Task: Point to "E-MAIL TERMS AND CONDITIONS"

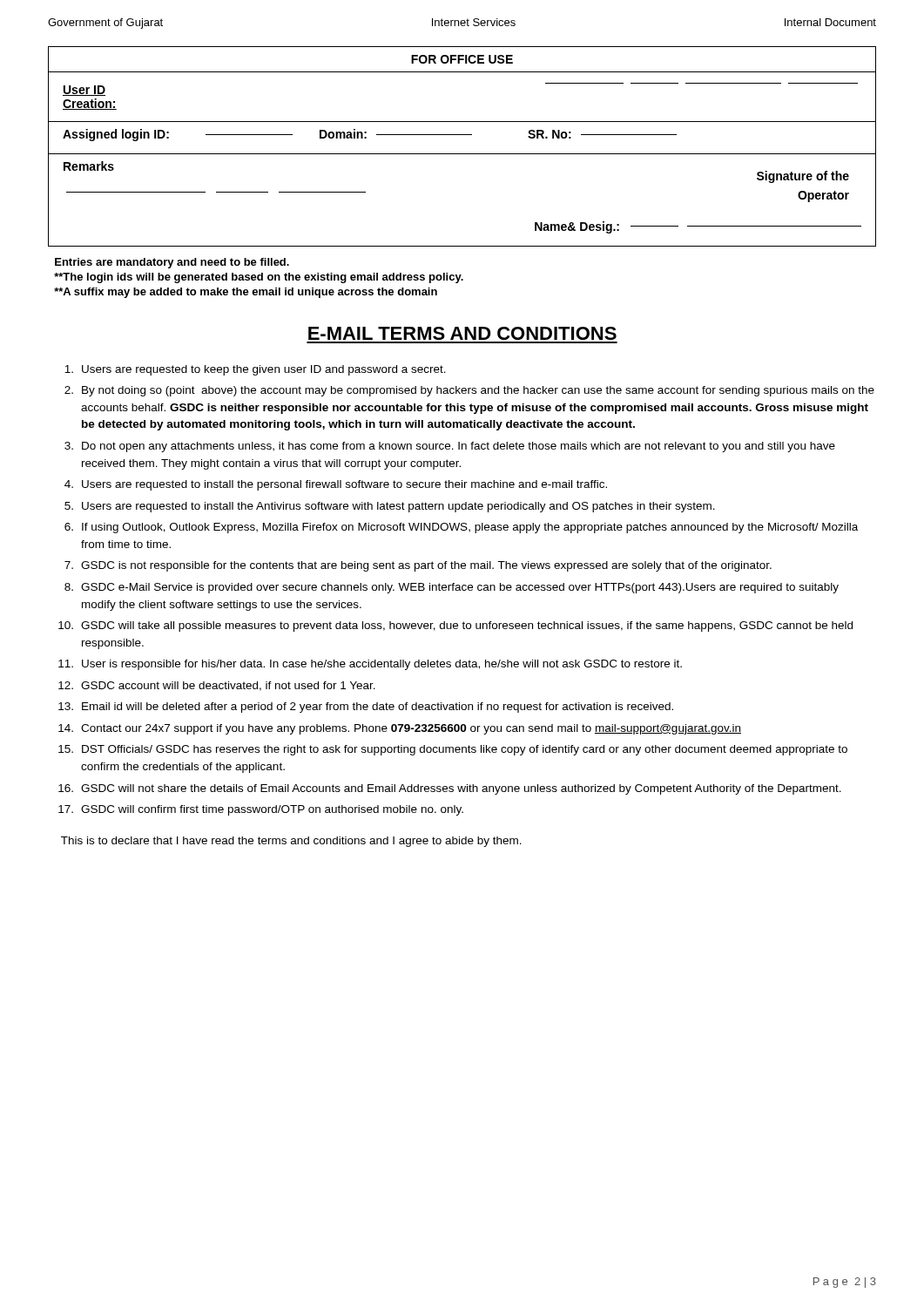Action: coord(462,333)
